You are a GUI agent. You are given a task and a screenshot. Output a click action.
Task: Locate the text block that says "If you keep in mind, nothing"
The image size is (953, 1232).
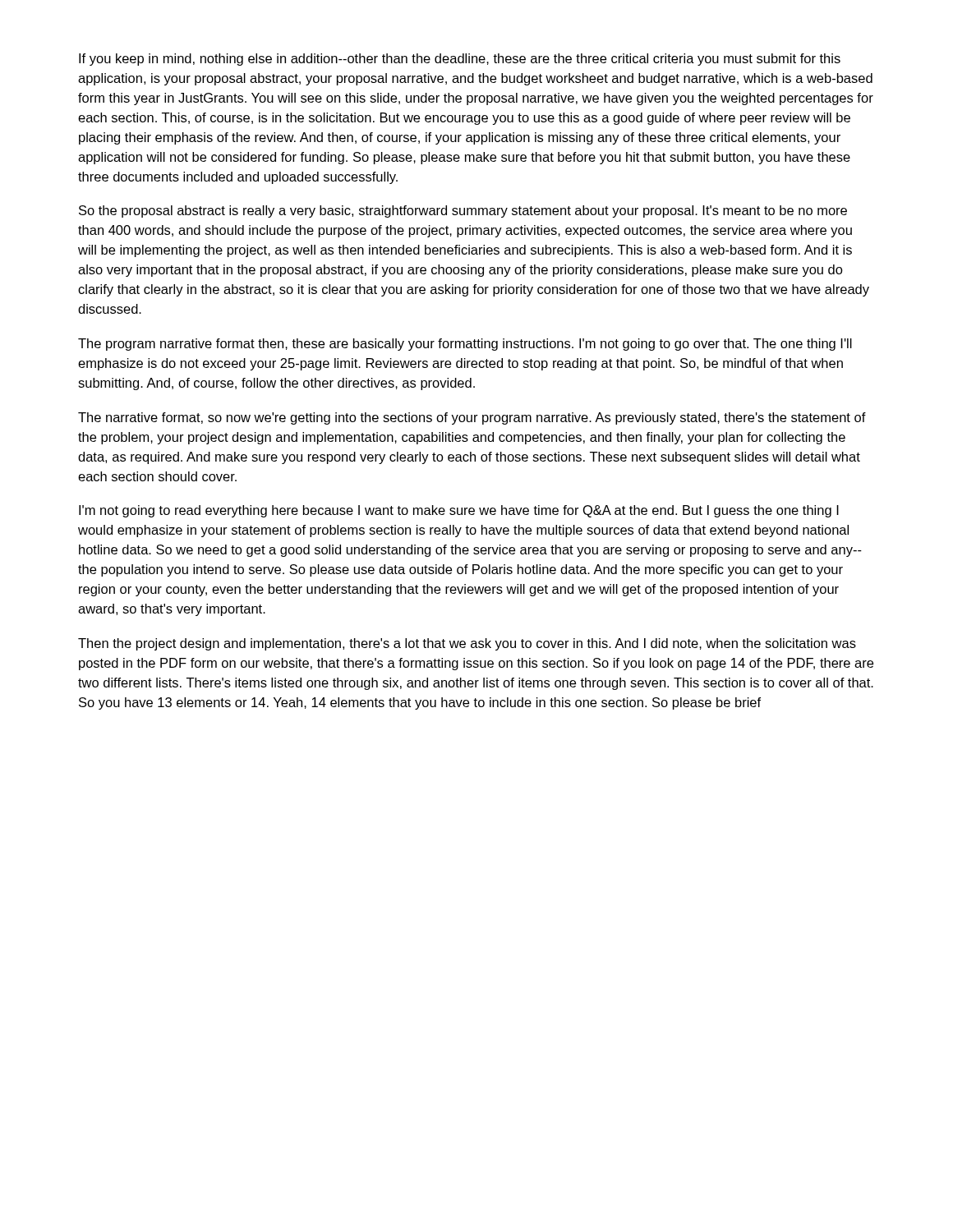point(476,117)
